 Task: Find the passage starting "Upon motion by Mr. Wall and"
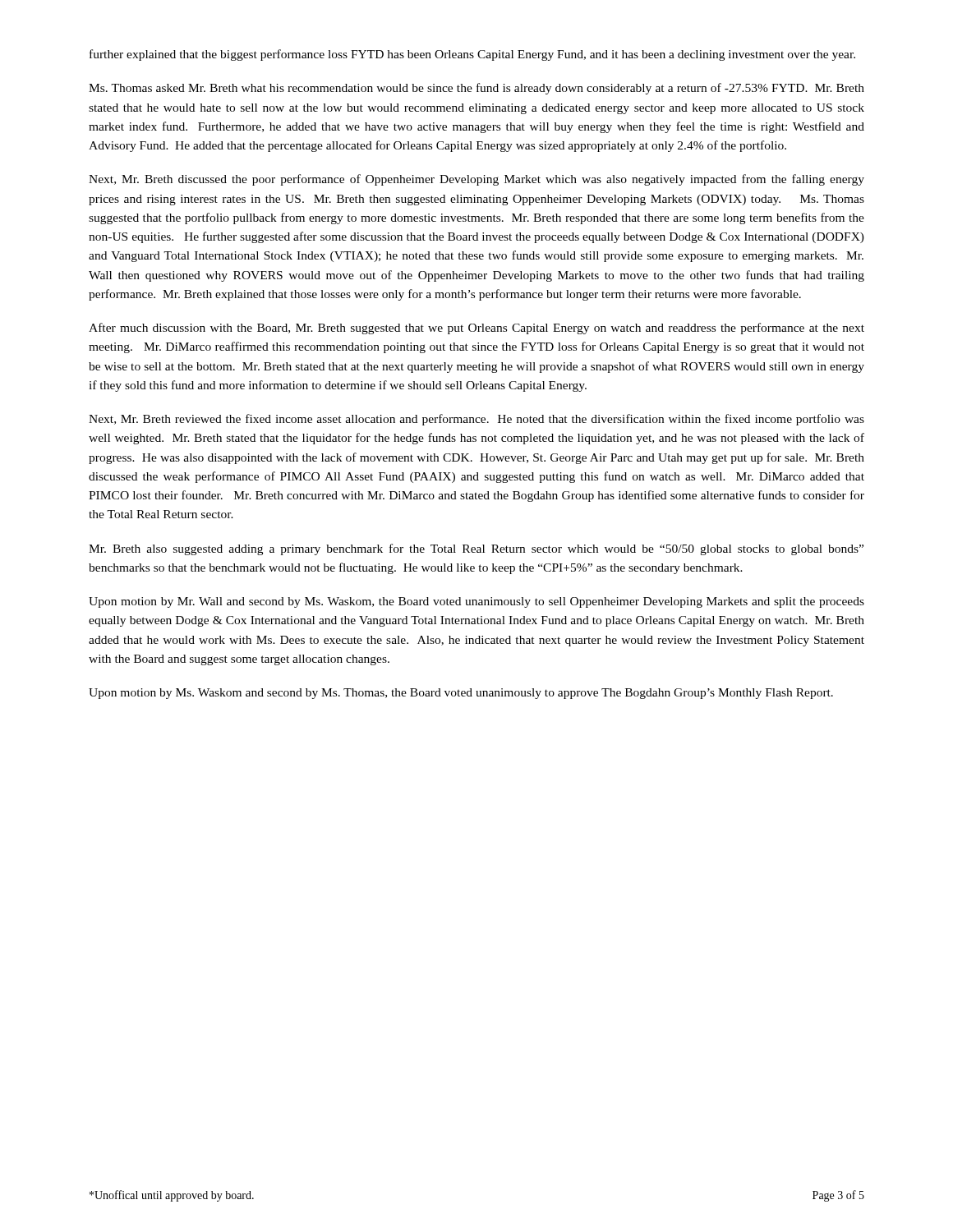pos(476,629)
